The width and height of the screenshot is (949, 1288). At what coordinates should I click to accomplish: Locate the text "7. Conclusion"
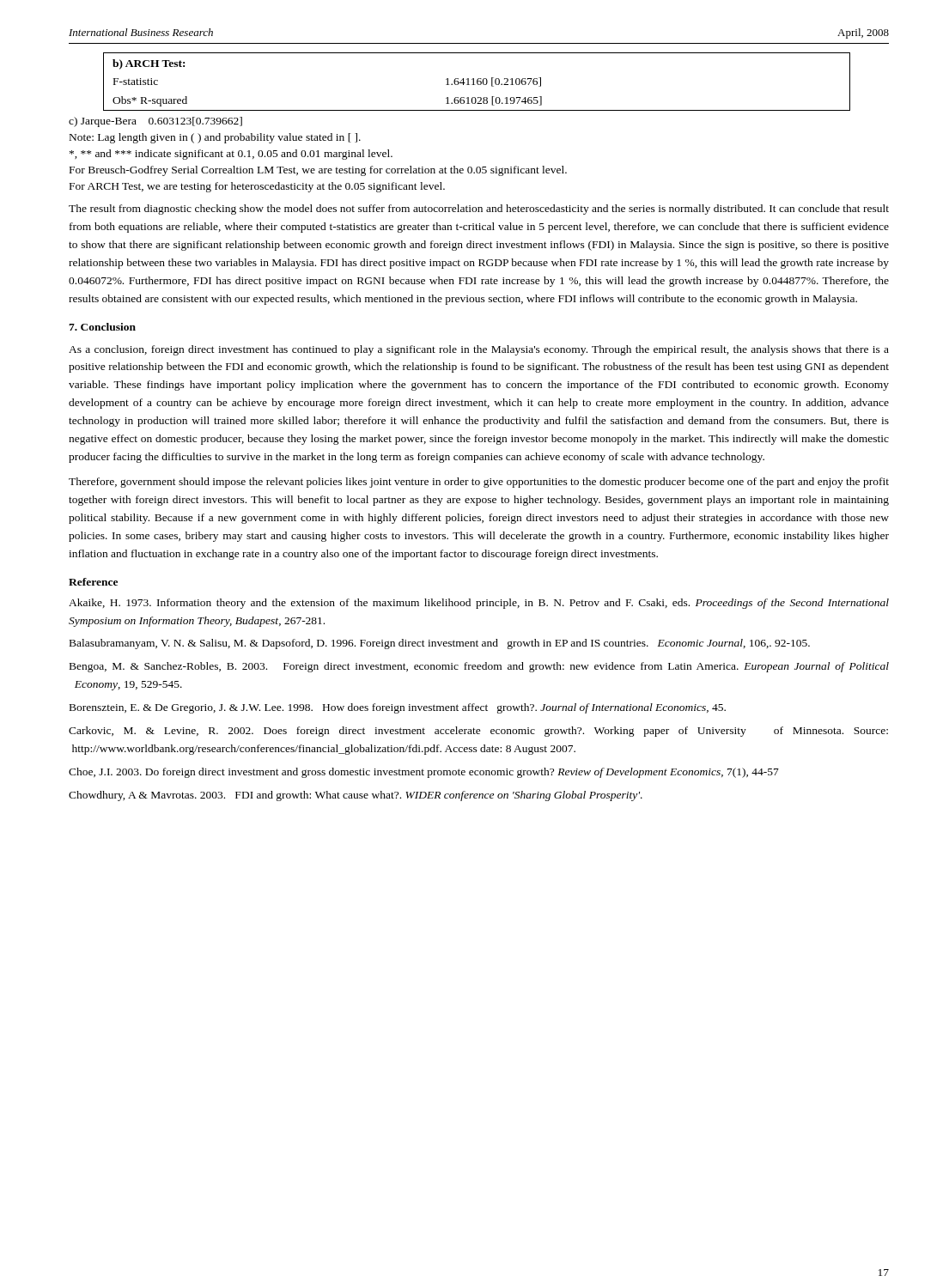pos(102,326)
